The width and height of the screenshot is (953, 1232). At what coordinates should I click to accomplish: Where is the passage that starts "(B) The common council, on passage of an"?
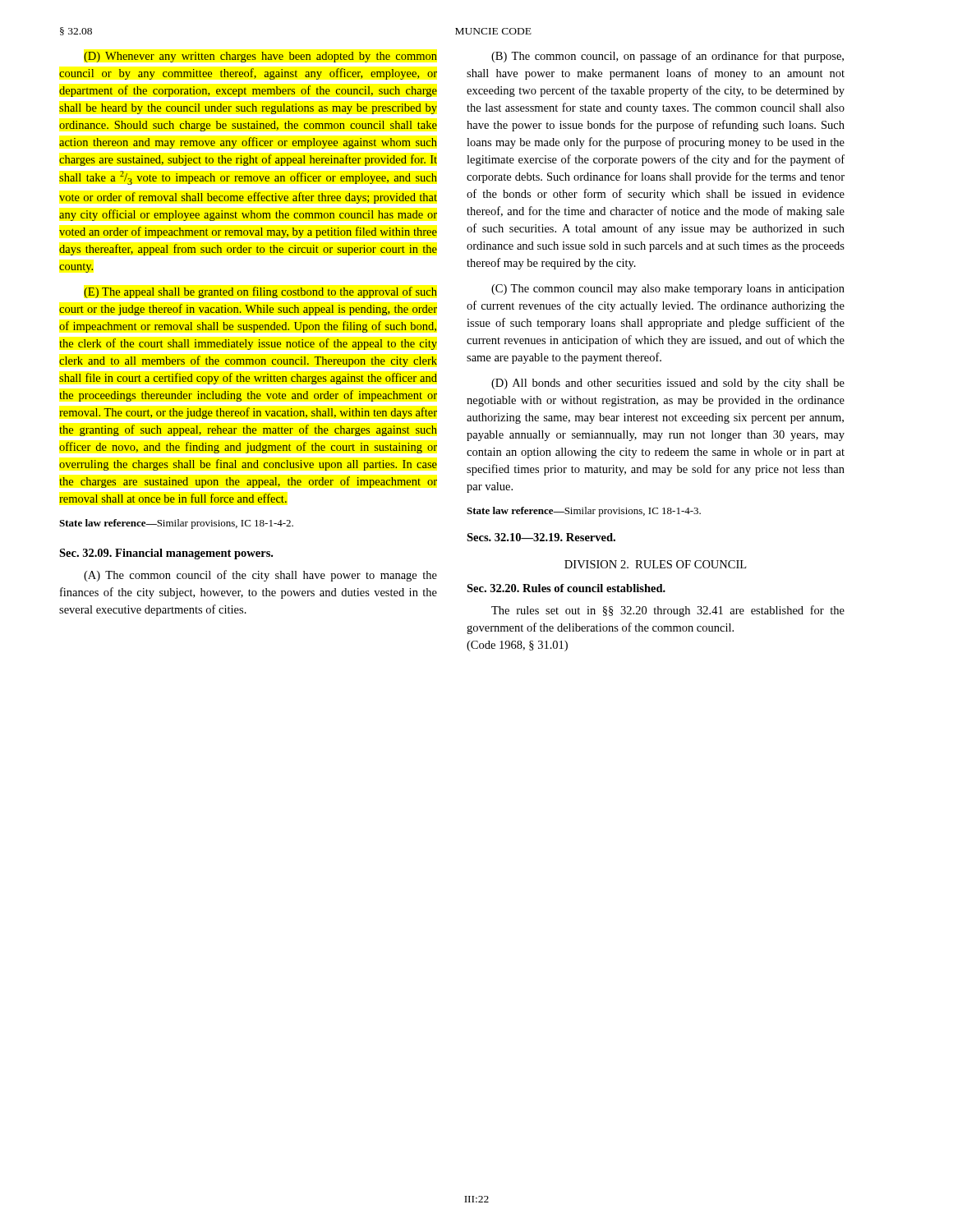(x=656, y=159)
